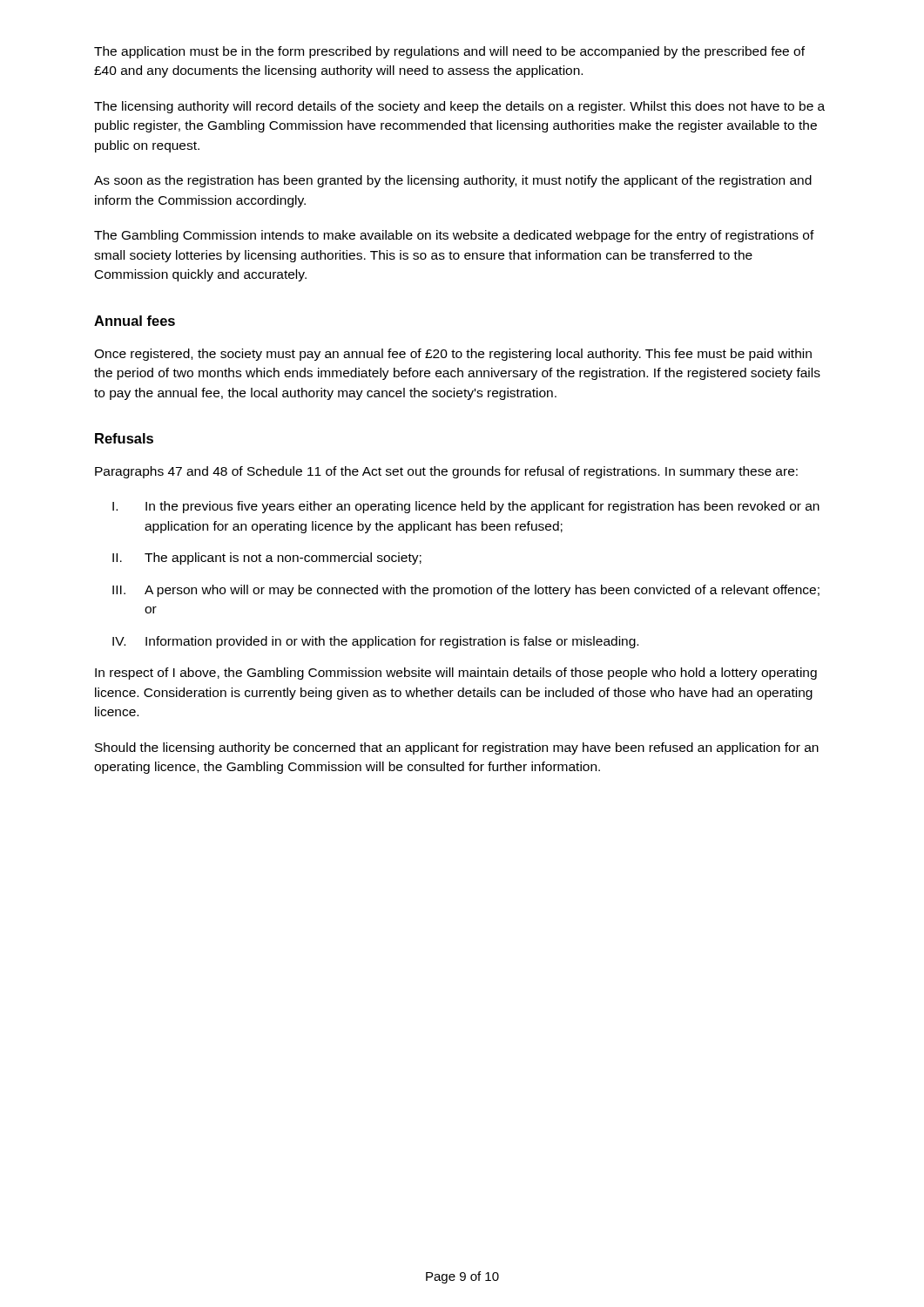Click on the text starting "Once registered, the"
924x1307 pixels.
457,373
